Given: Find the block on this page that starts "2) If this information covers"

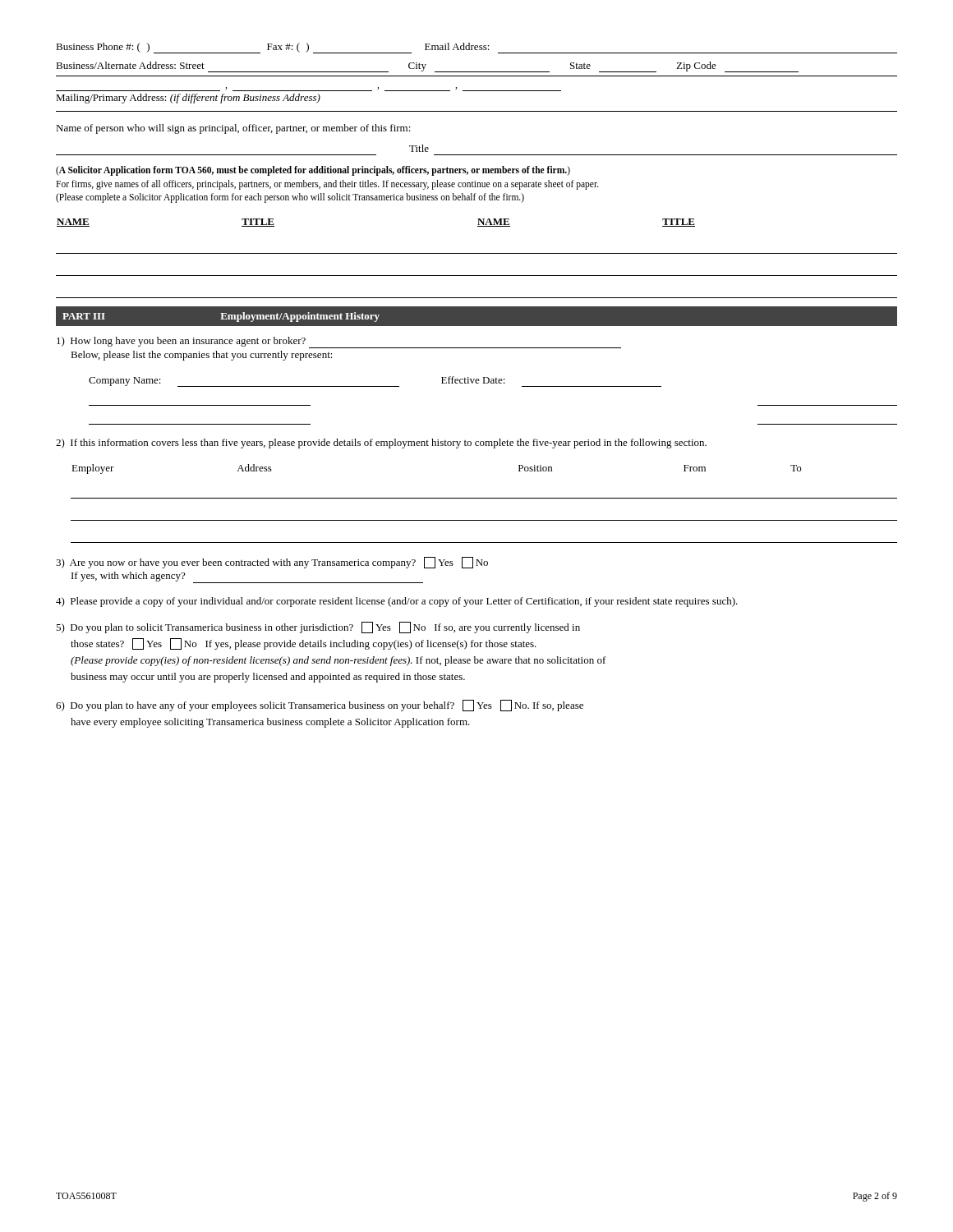Looking at the screenshot, I should pos(382,442).
